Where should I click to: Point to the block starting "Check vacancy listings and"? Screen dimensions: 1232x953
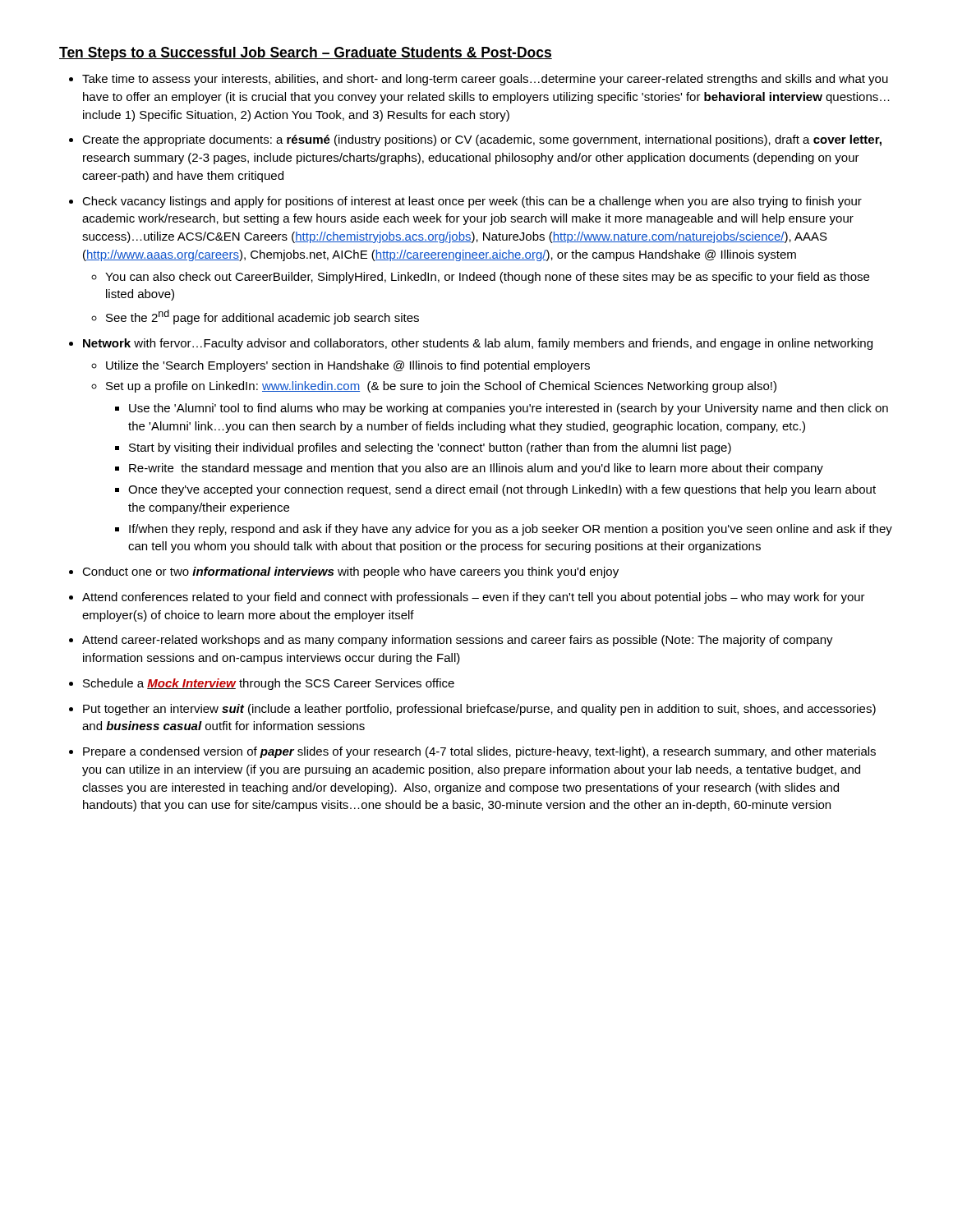488,260
